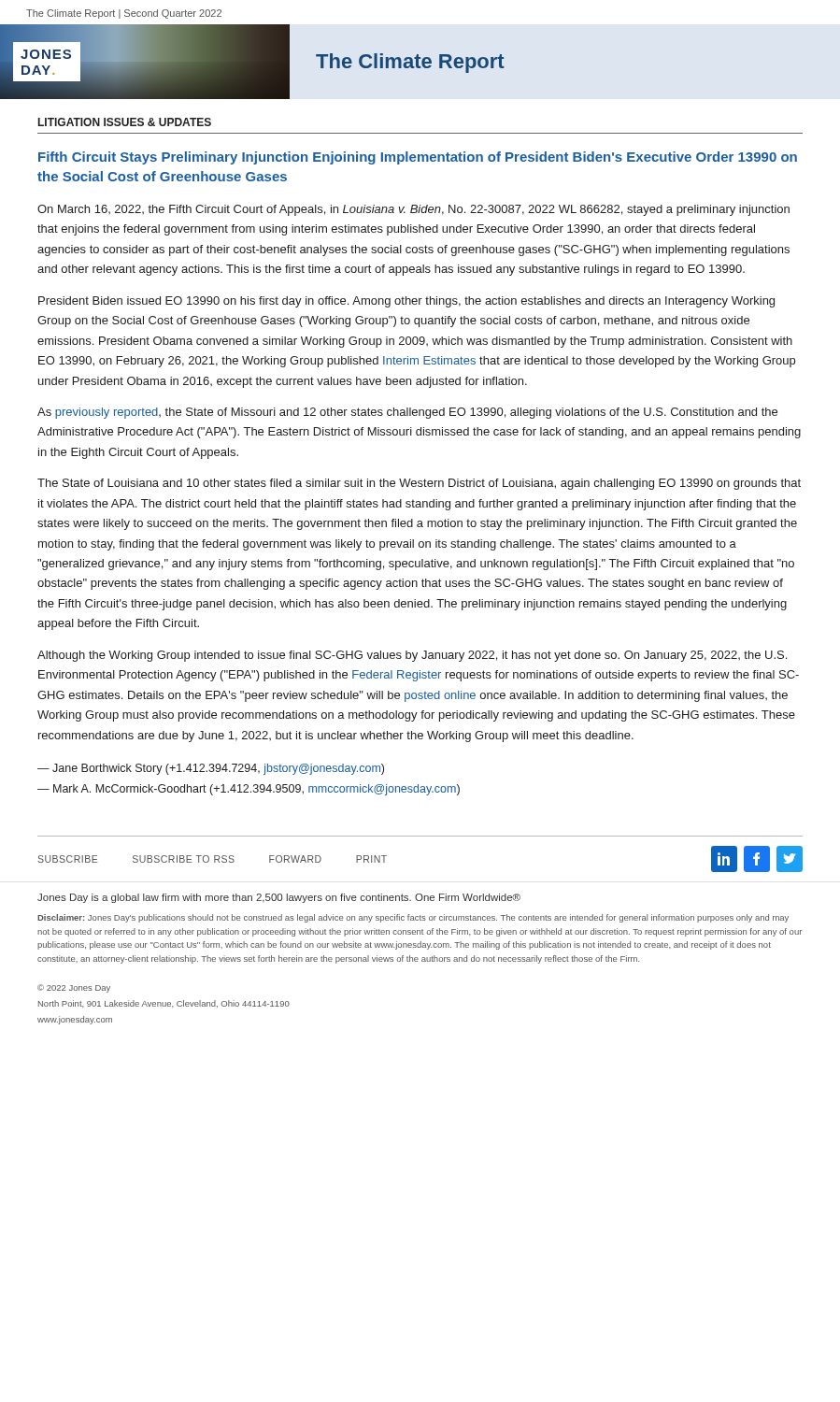
Task: Locate the text starting "Although the Working Group intended to issue final"
Action: (x=418, y=695)
